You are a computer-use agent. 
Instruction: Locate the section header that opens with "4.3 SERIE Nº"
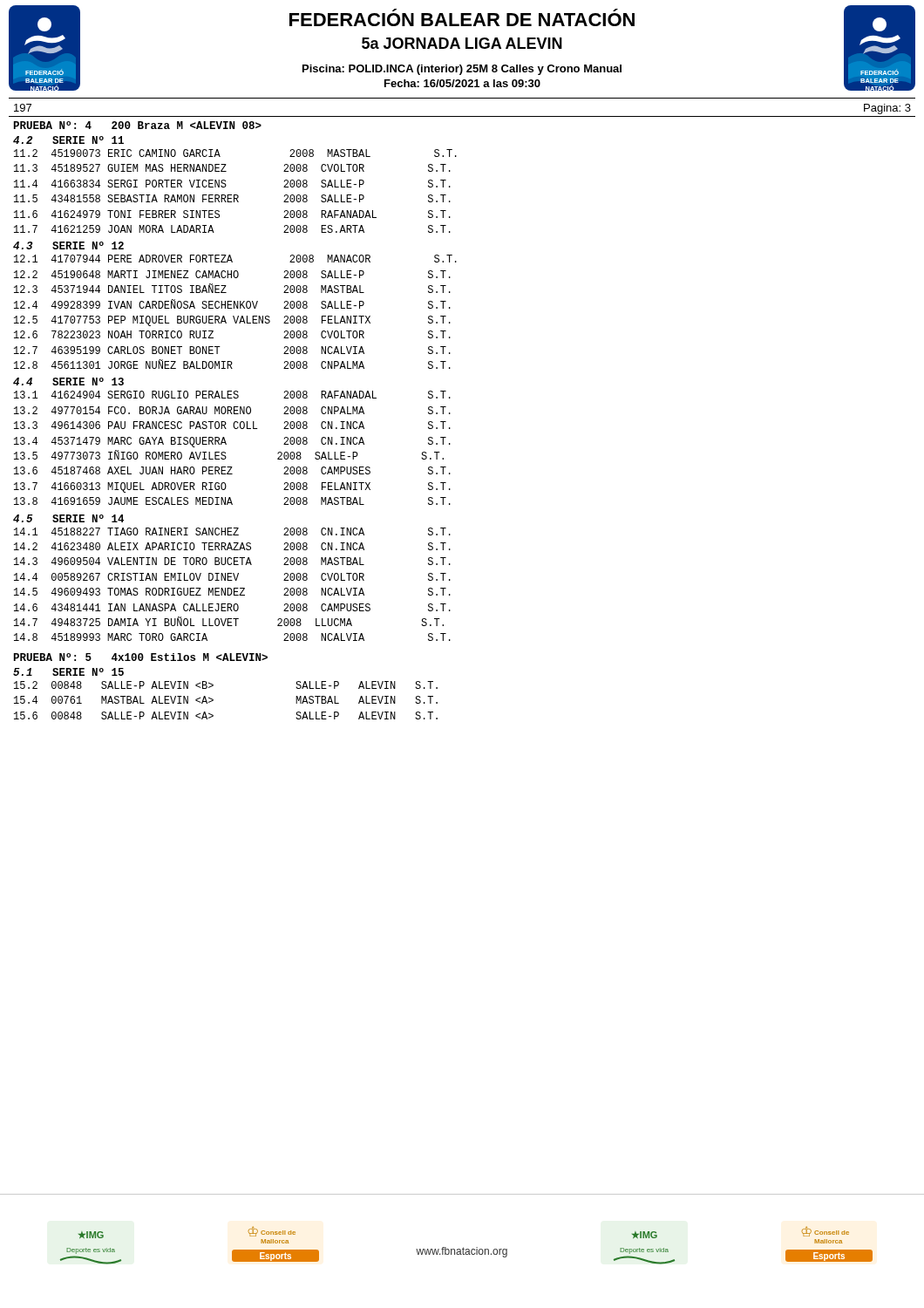coord(69,247)
